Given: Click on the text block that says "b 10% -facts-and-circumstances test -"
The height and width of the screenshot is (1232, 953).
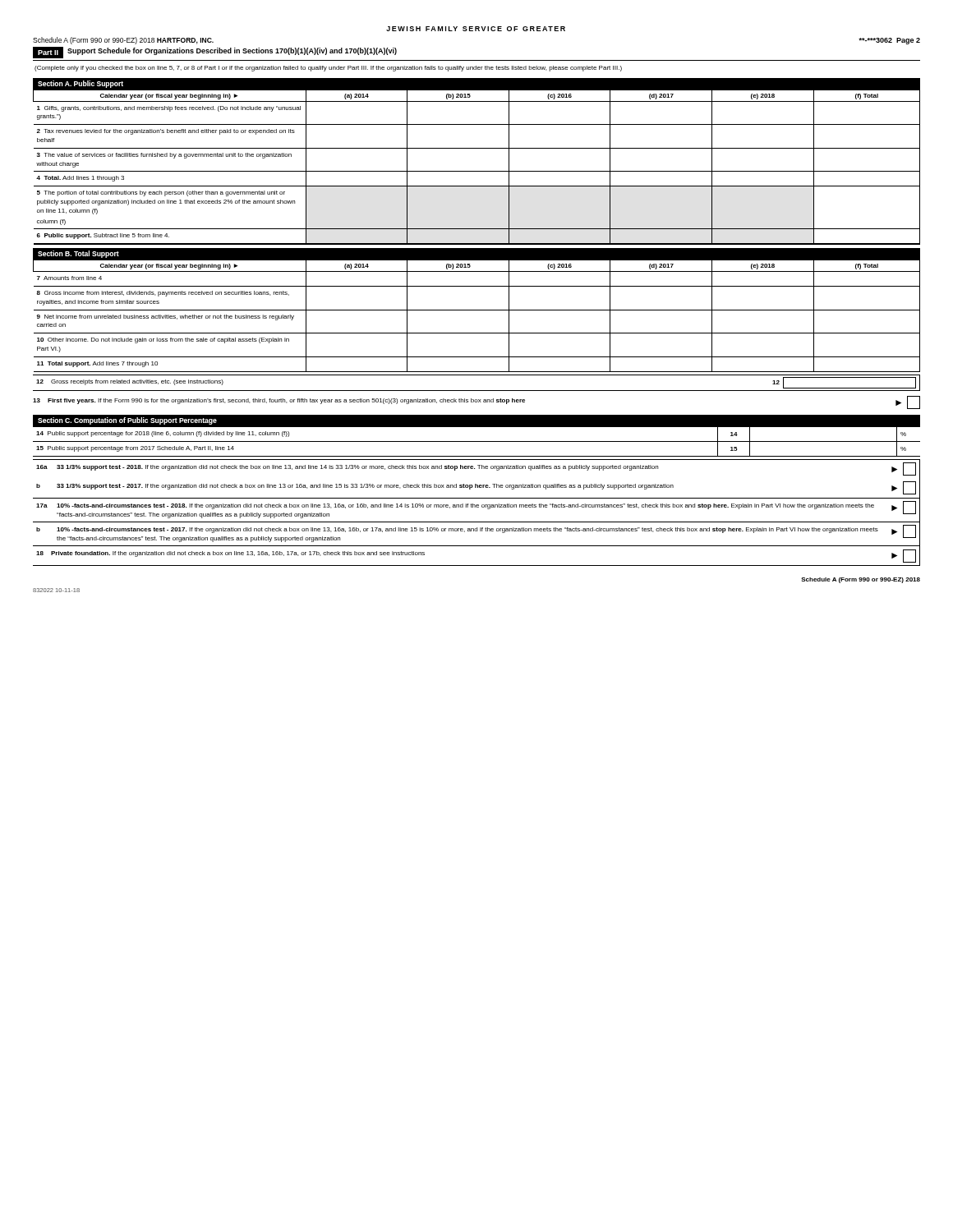Looking at the screenshot, I should pos(476,534).
